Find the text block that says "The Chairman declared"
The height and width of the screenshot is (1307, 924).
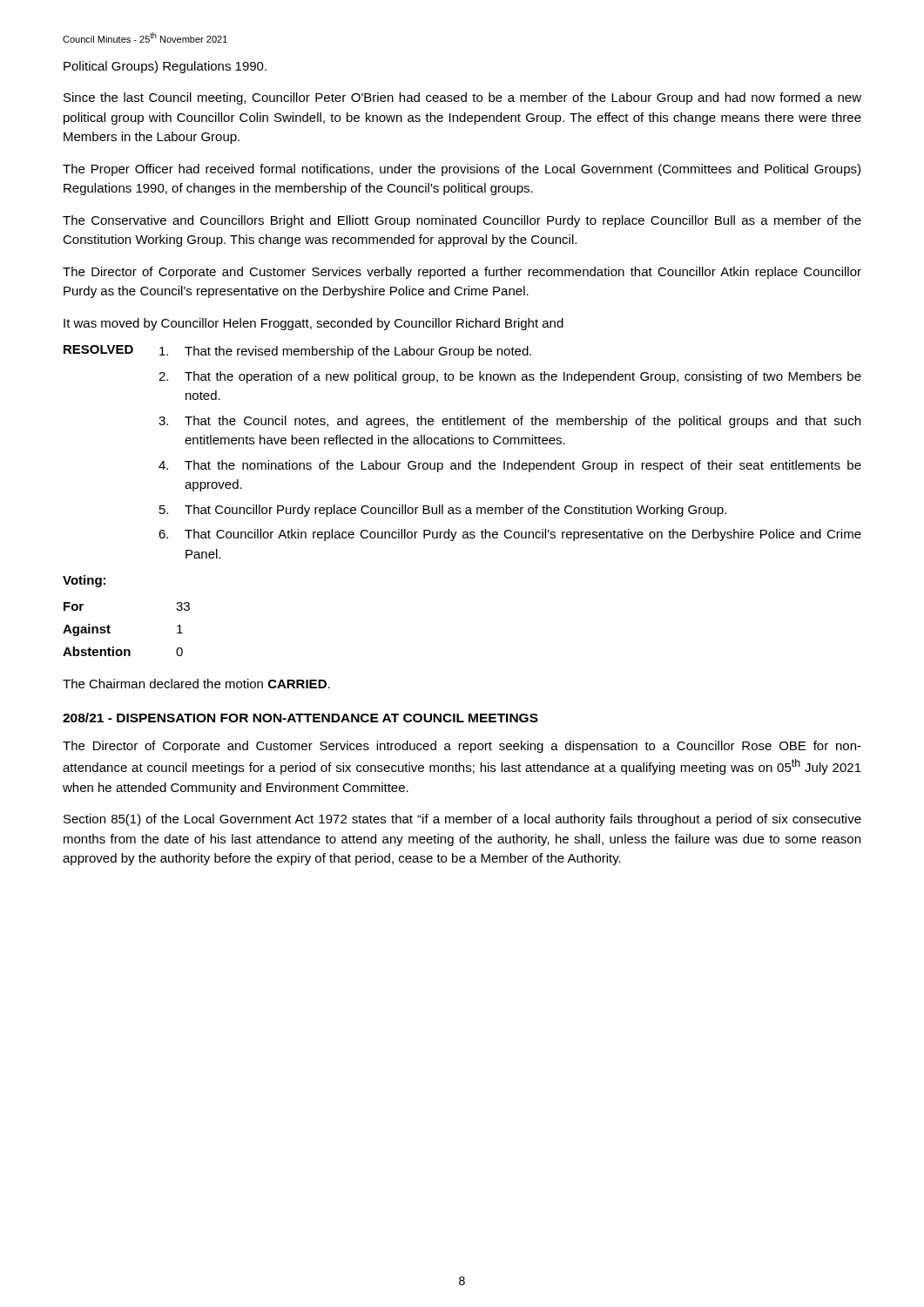[x=197, y=684]
